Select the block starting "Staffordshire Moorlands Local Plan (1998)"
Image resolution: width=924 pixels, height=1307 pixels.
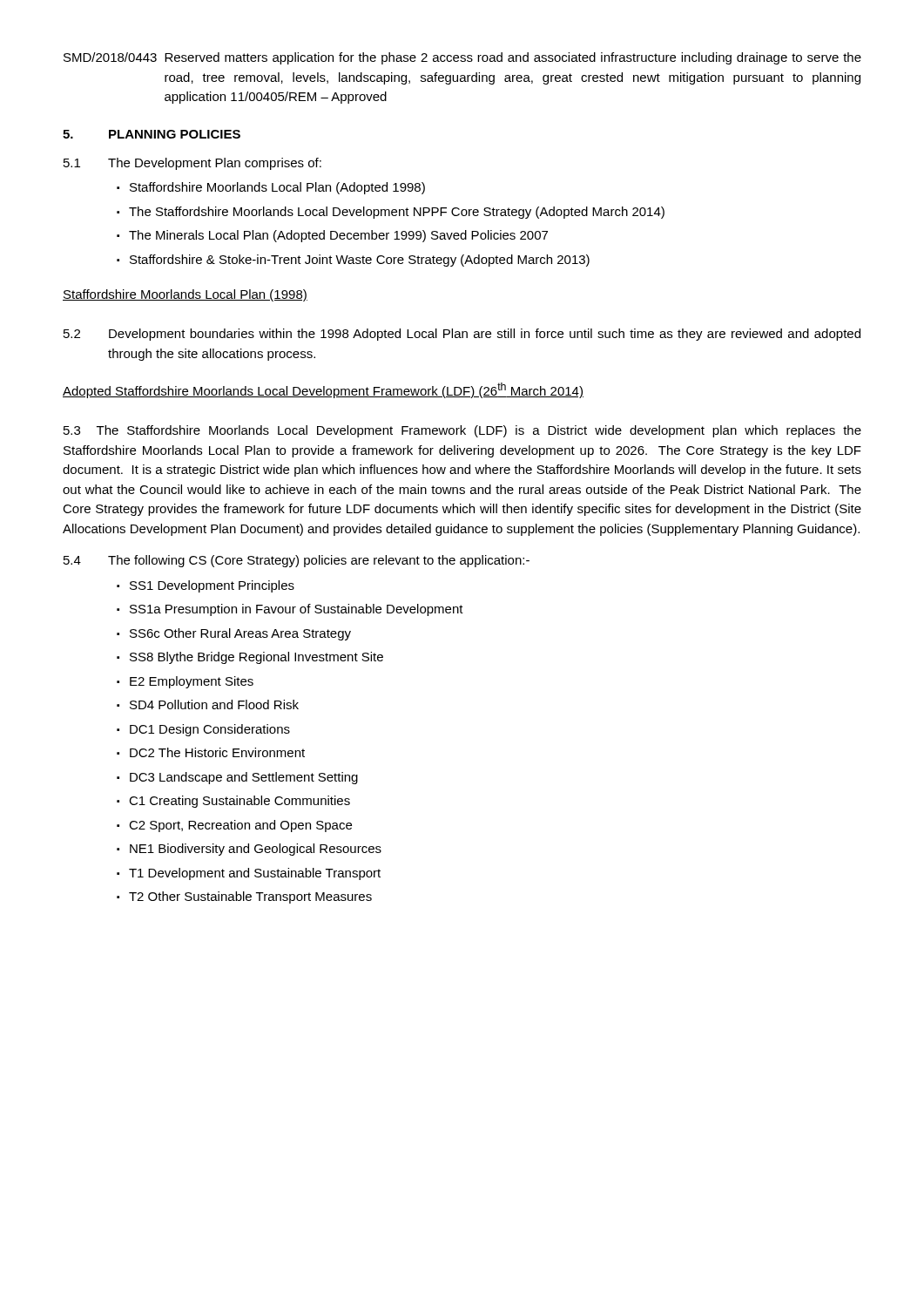tap(185, 294)
